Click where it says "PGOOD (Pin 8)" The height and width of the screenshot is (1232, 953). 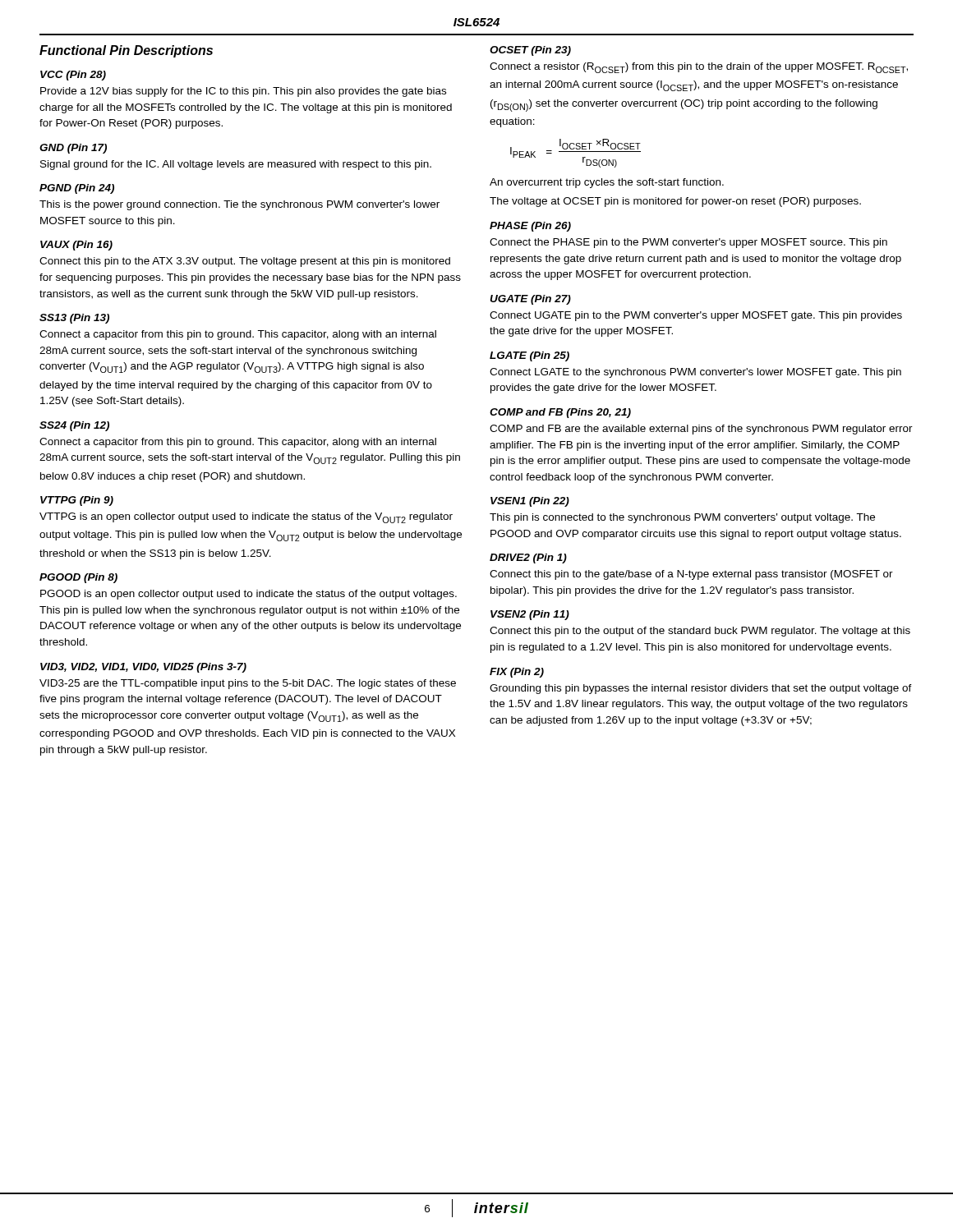pos(79,577)
